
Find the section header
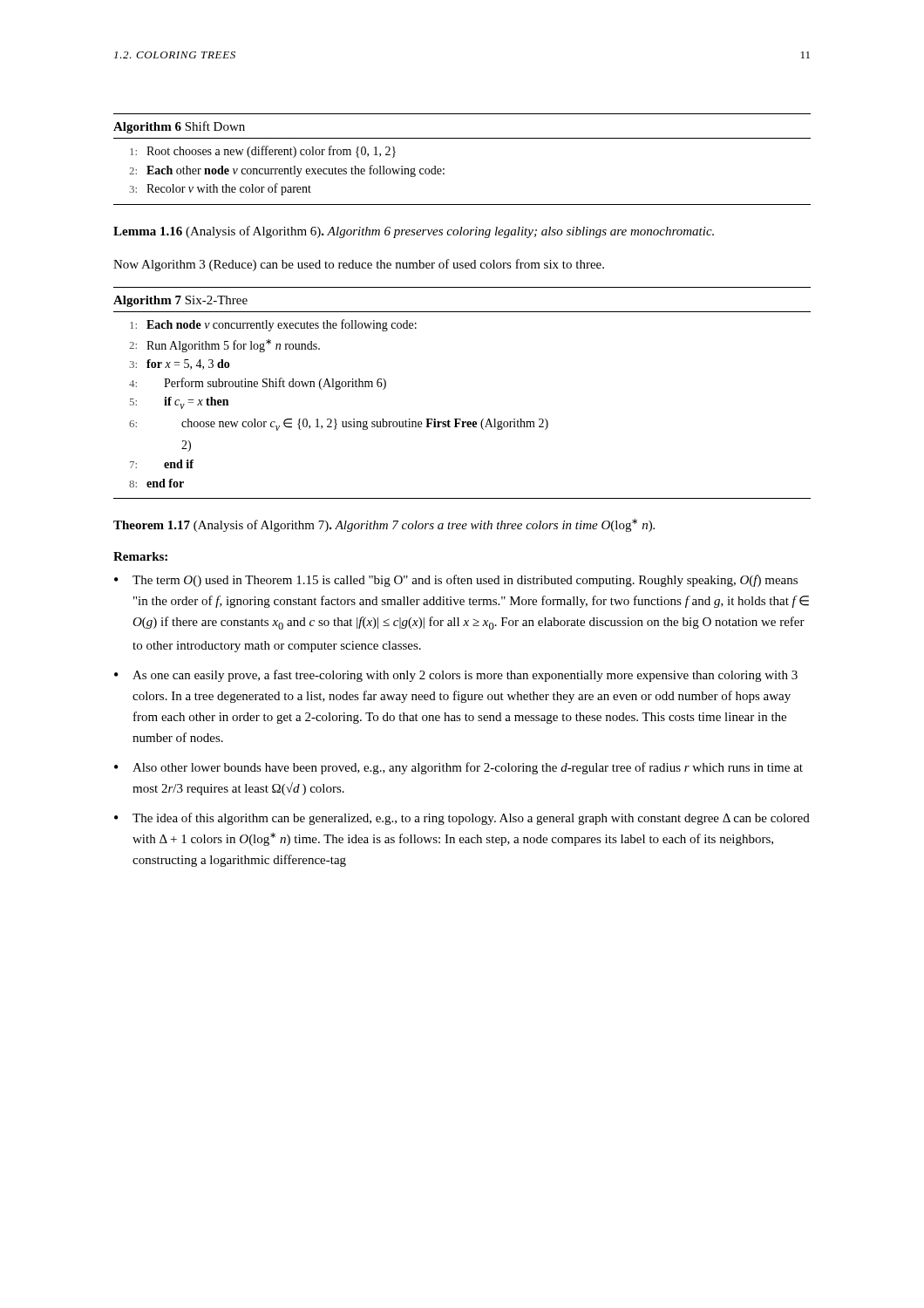[x=141, y=557]
